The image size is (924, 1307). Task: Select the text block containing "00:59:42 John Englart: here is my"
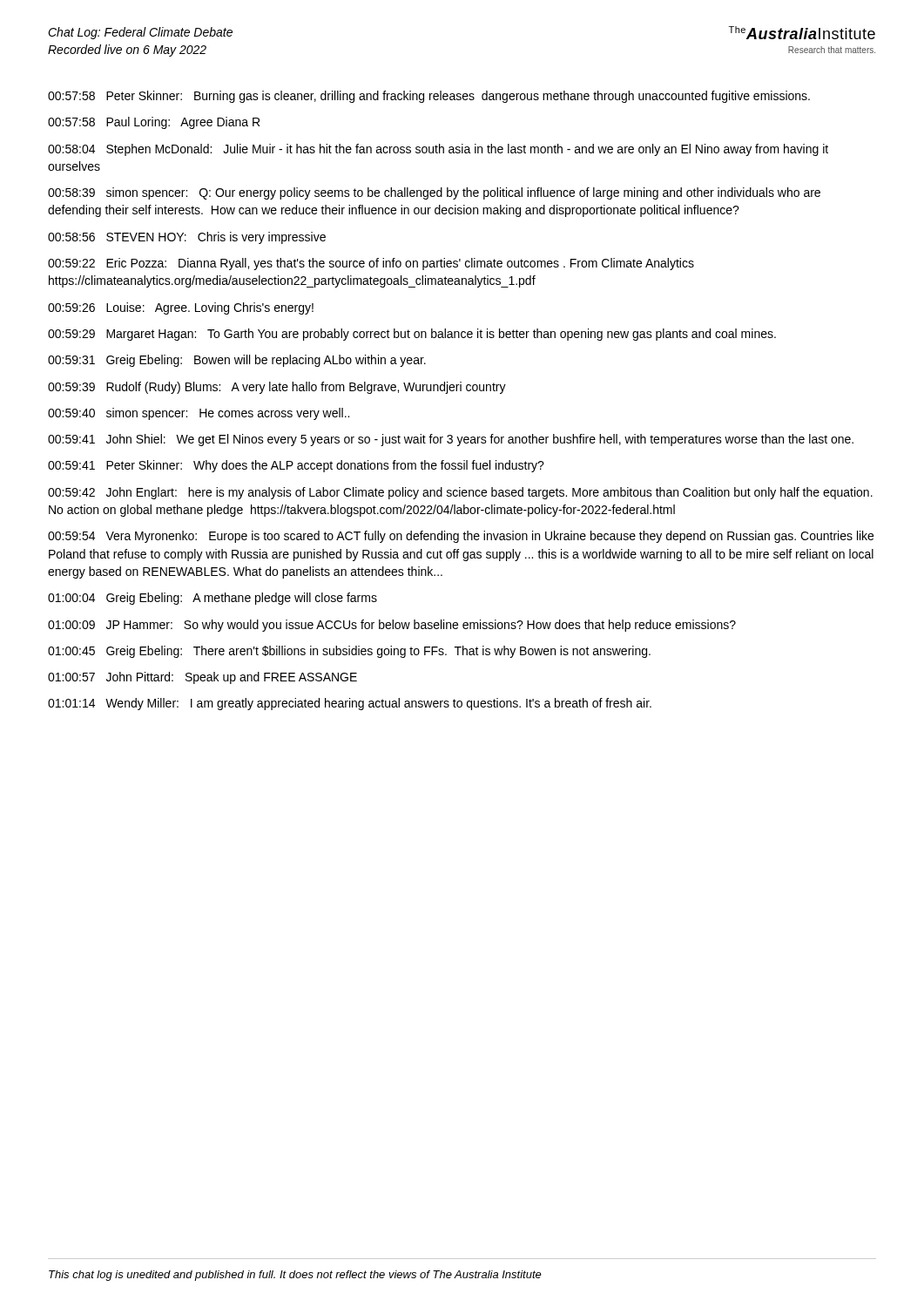[x=460, y=501]
